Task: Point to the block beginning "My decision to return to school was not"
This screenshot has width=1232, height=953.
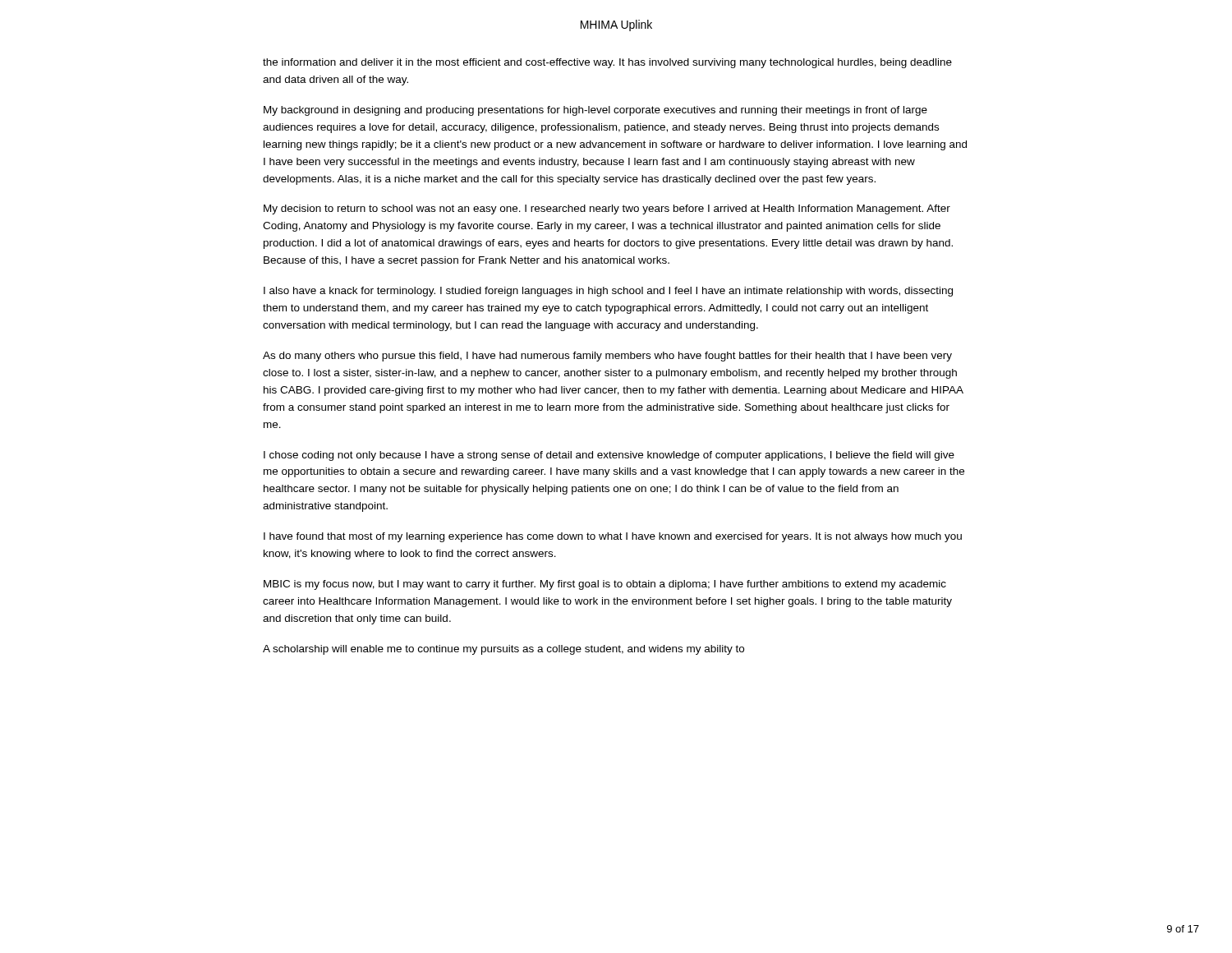Action: (608, 234)
